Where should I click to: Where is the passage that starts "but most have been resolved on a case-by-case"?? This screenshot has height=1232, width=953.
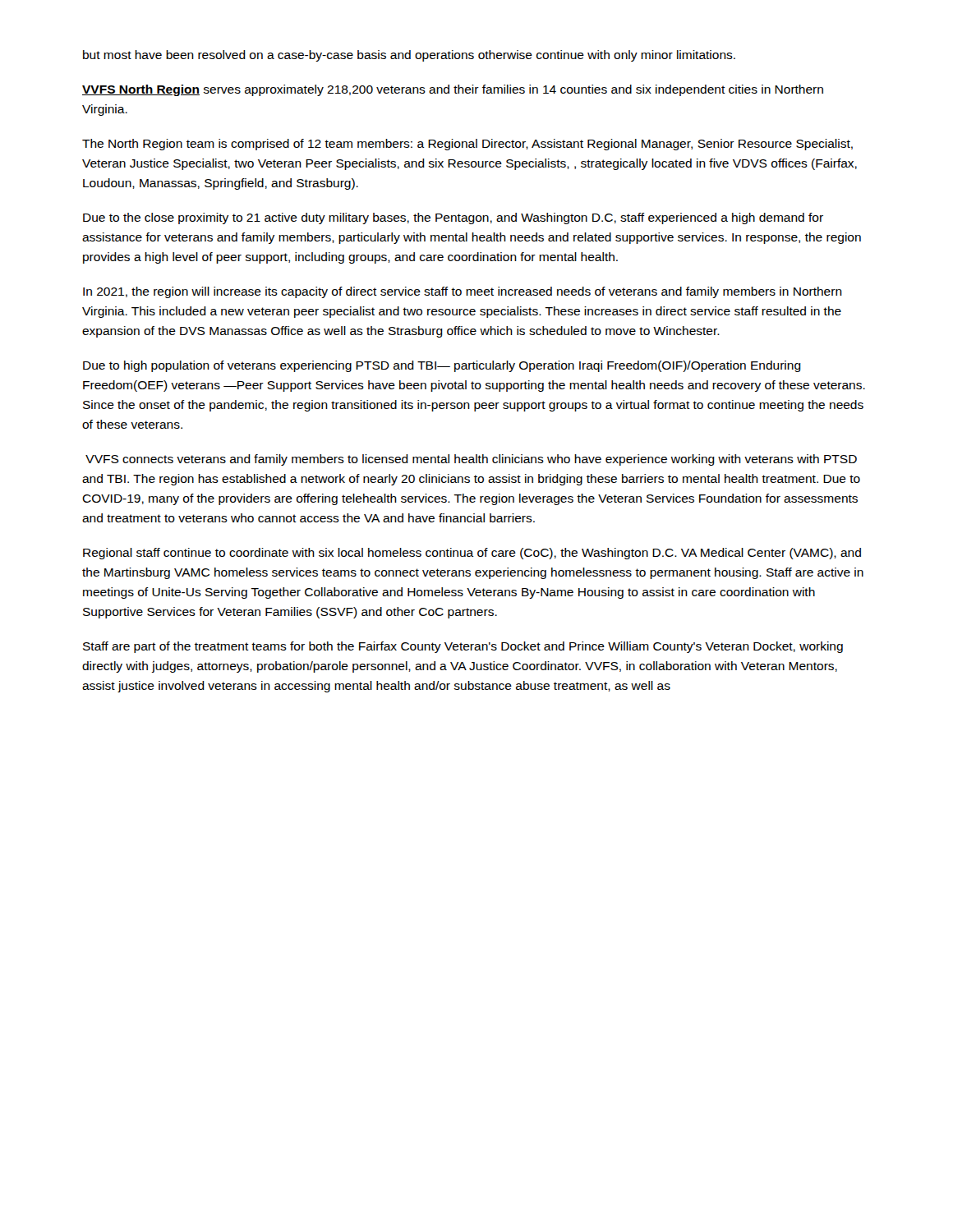(409, 55)
